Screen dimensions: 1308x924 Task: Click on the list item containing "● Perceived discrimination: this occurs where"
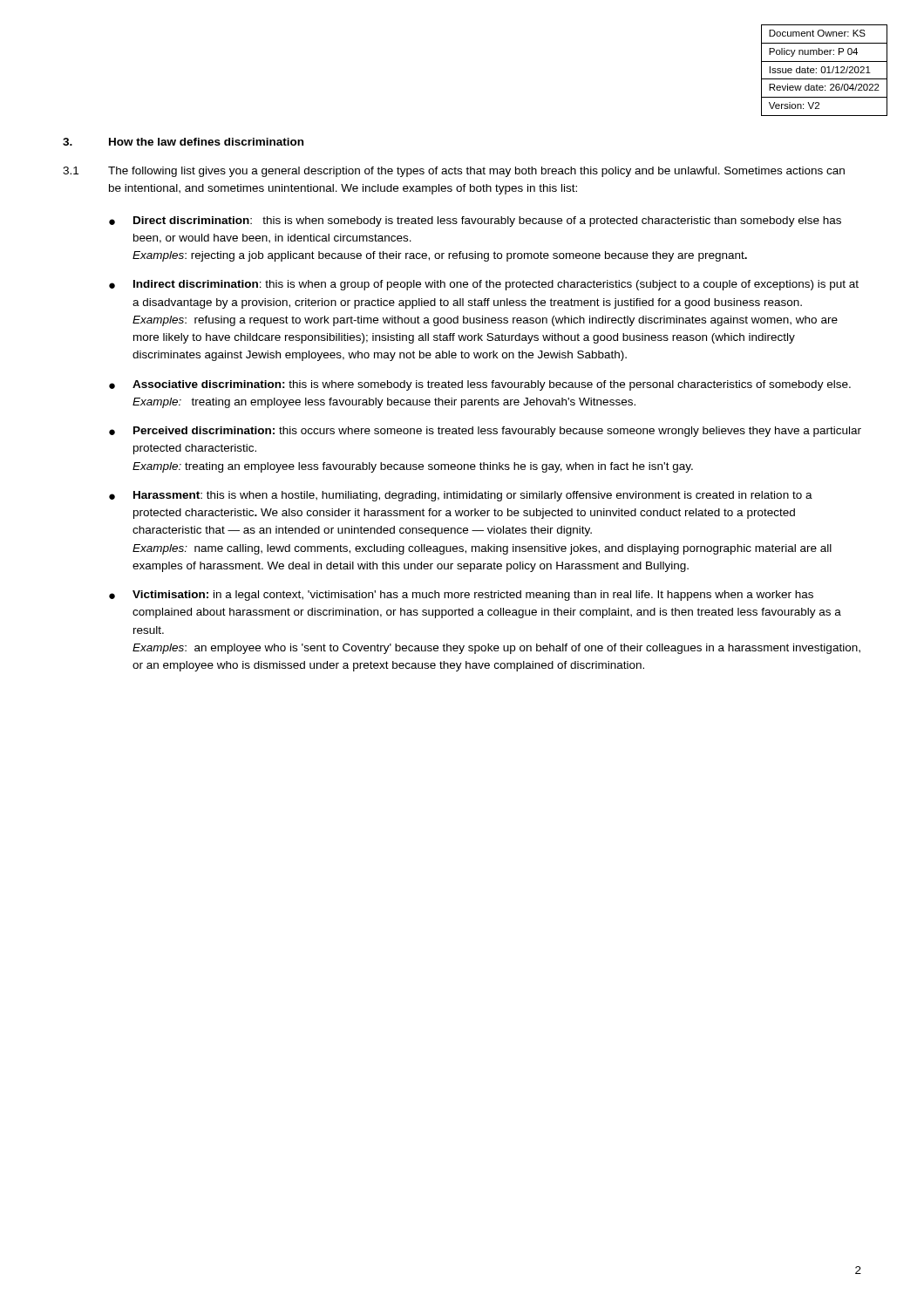pos(485,432)
